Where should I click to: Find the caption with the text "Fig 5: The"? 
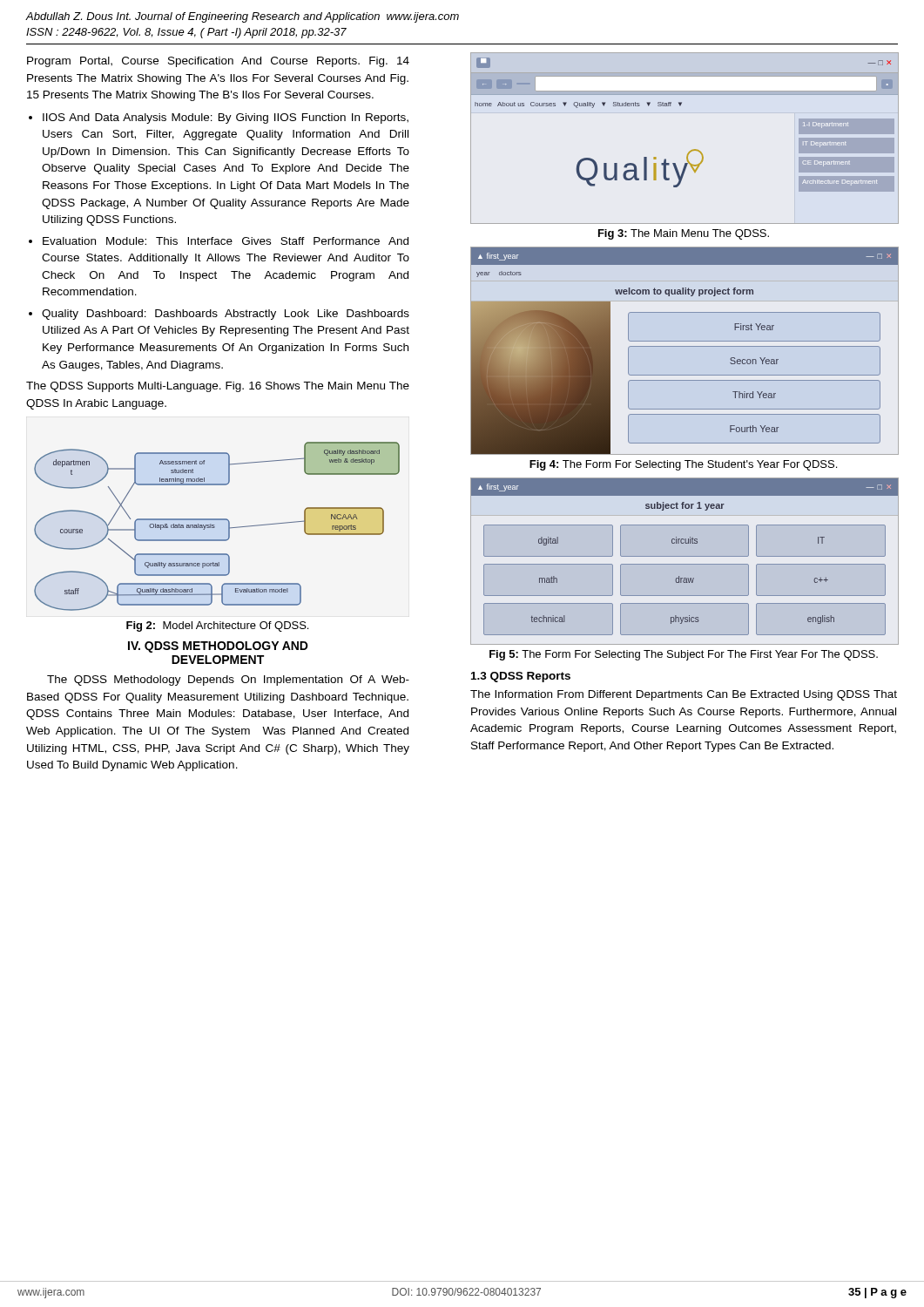point(684,654)
